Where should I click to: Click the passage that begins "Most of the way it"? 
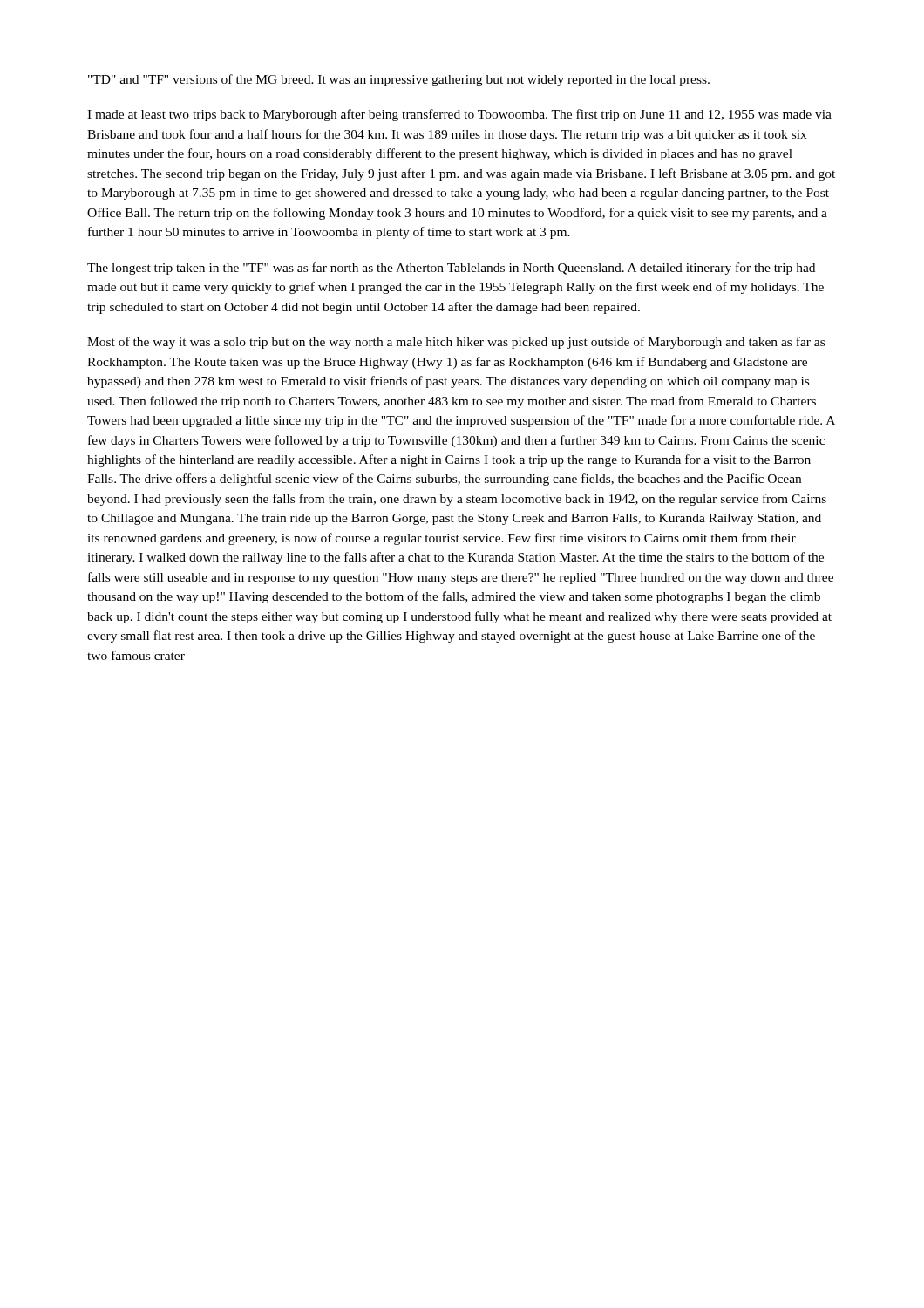point(461,498)
